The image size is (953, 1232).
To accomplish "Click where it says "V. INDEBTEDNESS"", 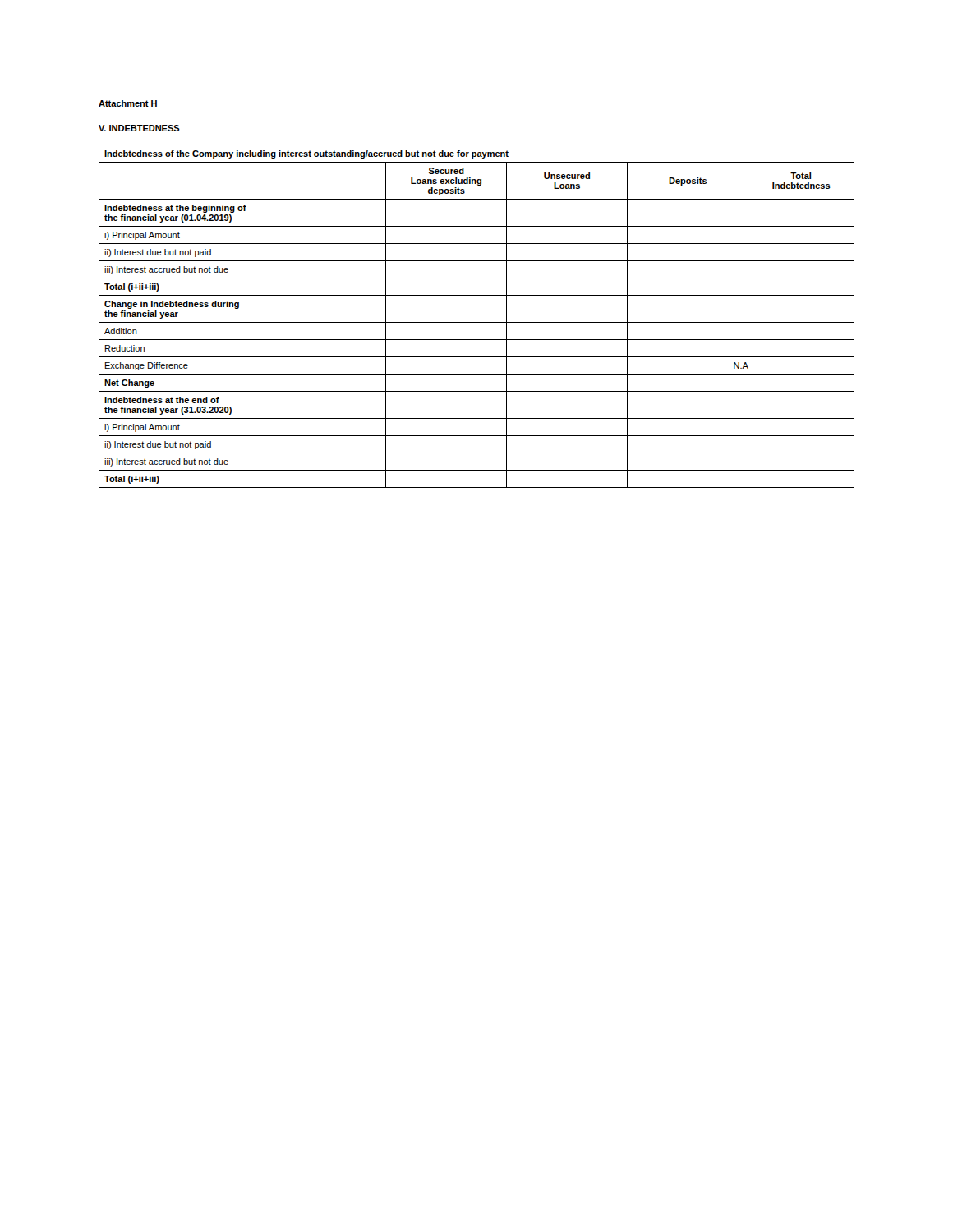I will 139,128.
